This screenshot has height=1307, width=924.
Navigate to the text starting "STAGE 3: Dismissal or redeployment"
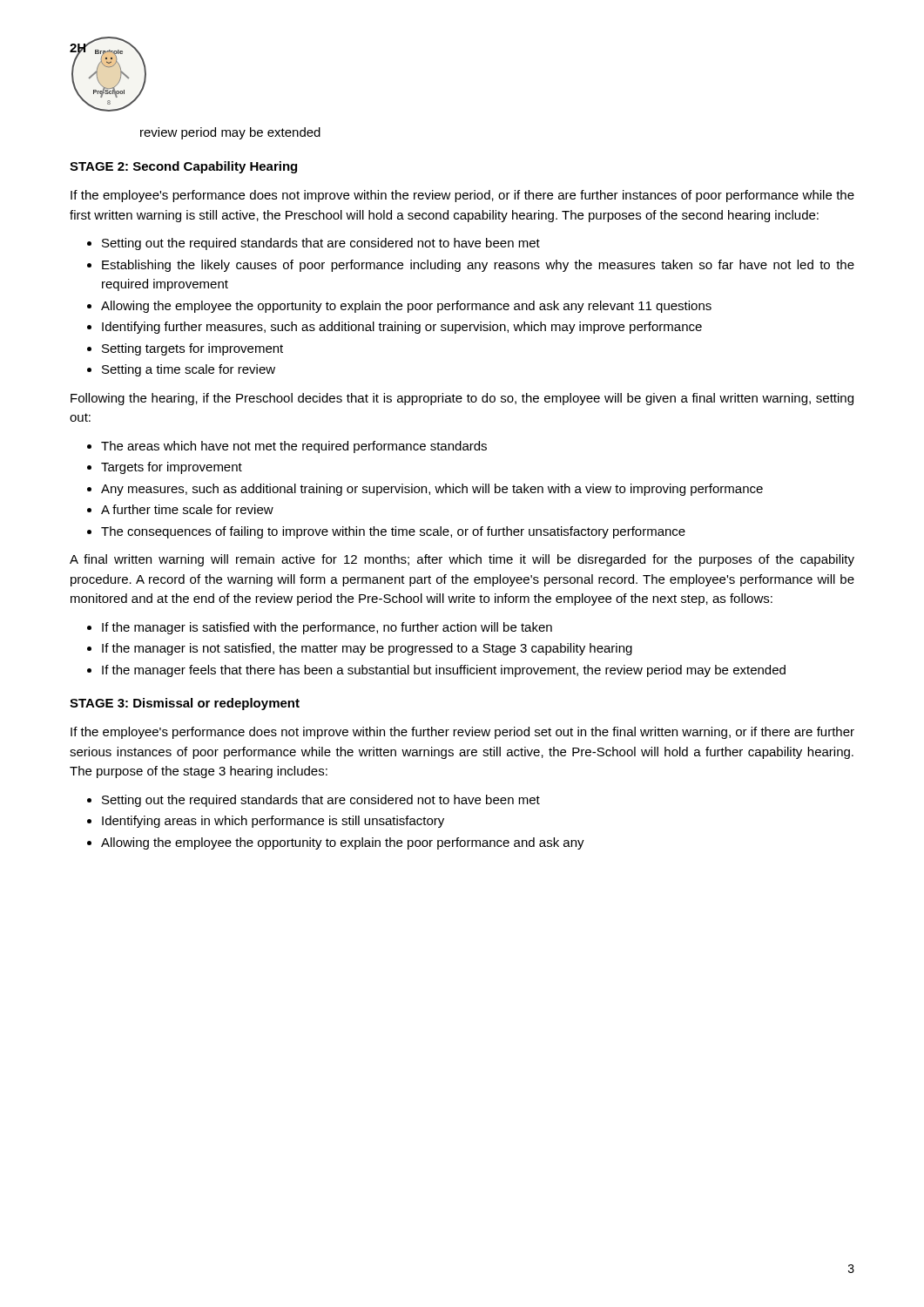coord(185,703)
